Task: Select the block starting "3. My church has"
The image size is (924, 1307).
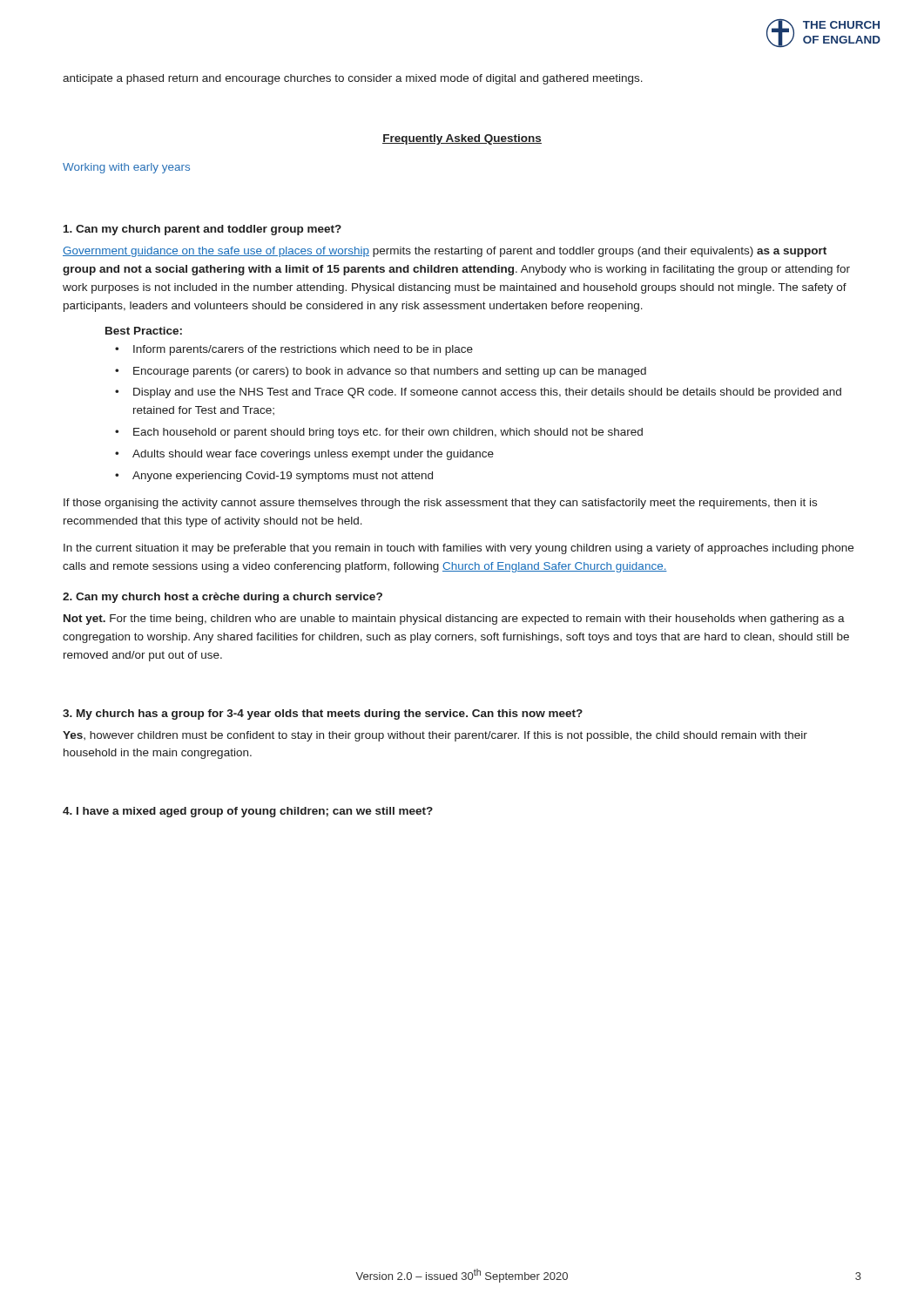Action: point(323,713)
